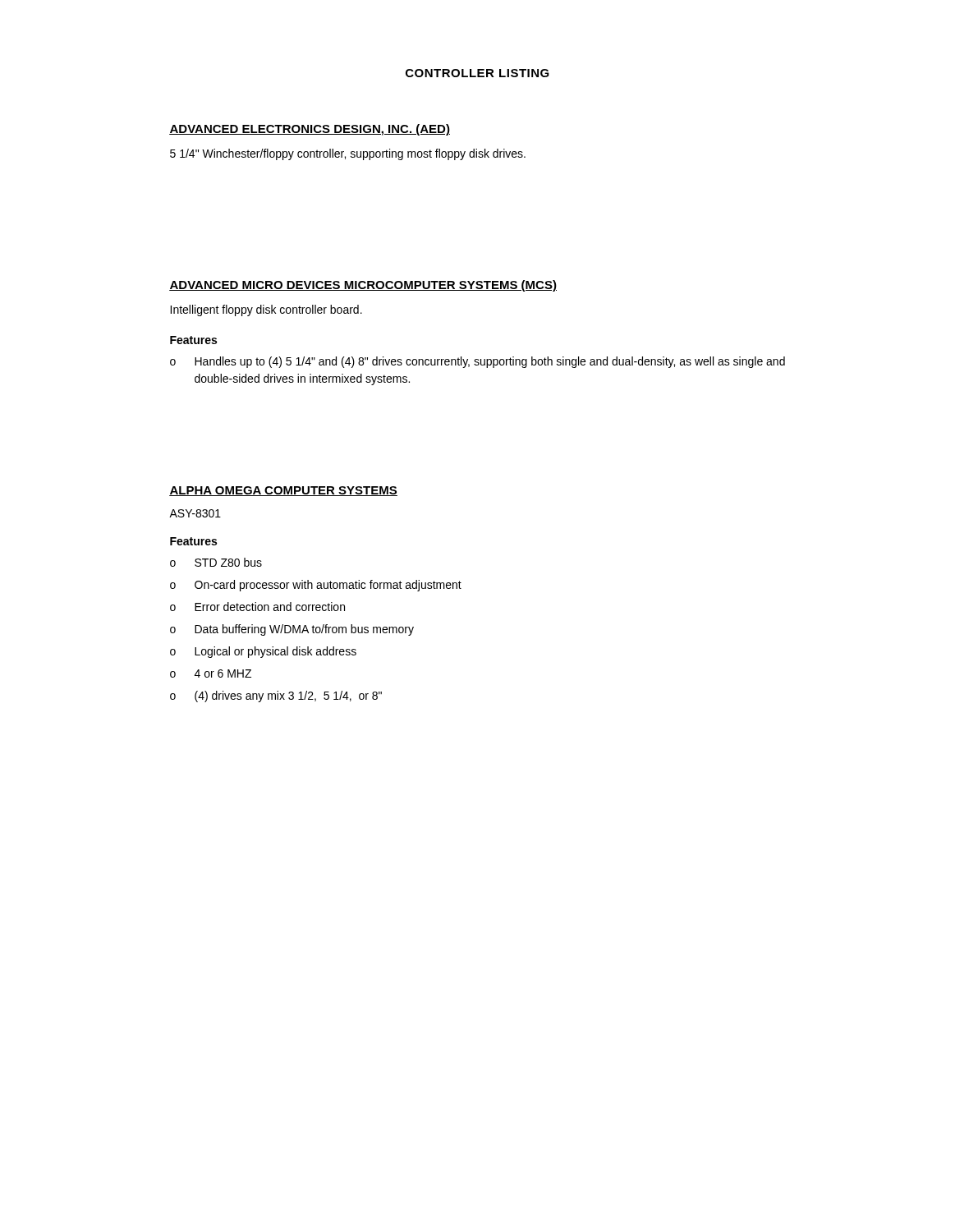Point to the block beginning "o Data buffering W/DMA to/from"
The height and width of the screenshot is (1232, 955).
click(x=292, y=630)
